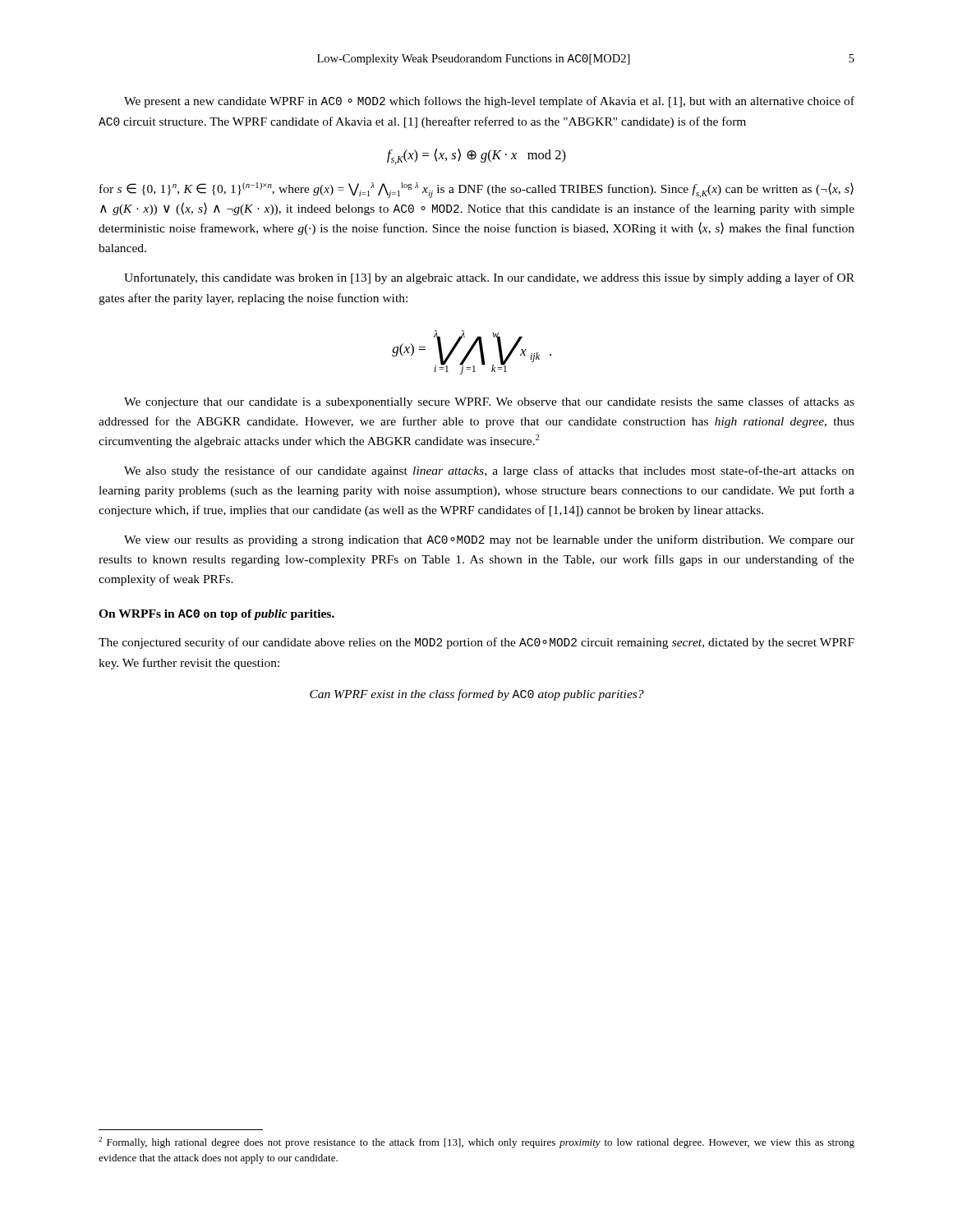
Task: Click on the region starting "We conjecture that our candidate is a subexponentially"
Action: (x=476, y=421)
